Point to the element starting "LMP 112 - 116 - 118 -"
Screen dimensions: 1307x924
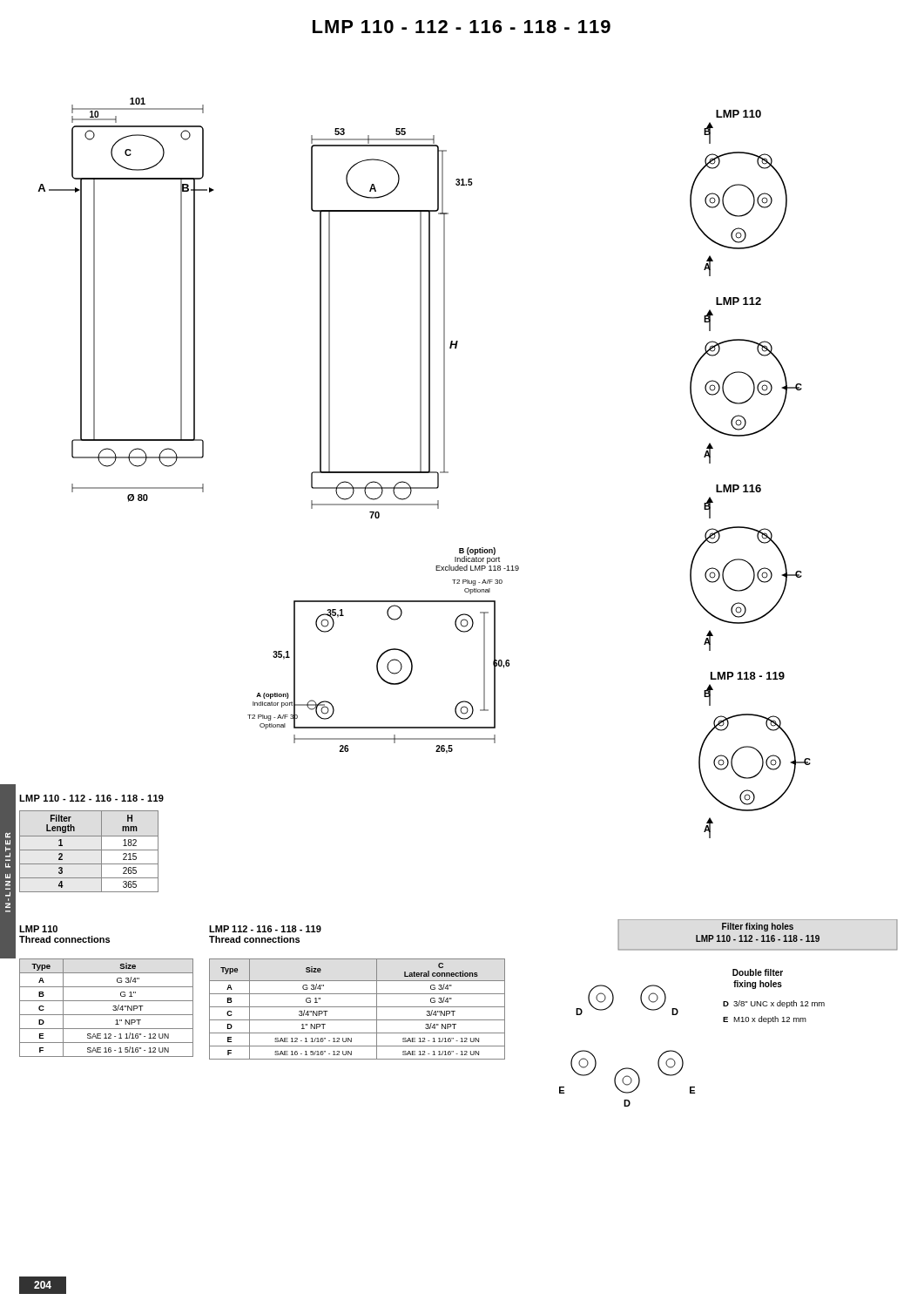(x=265, y=934)
